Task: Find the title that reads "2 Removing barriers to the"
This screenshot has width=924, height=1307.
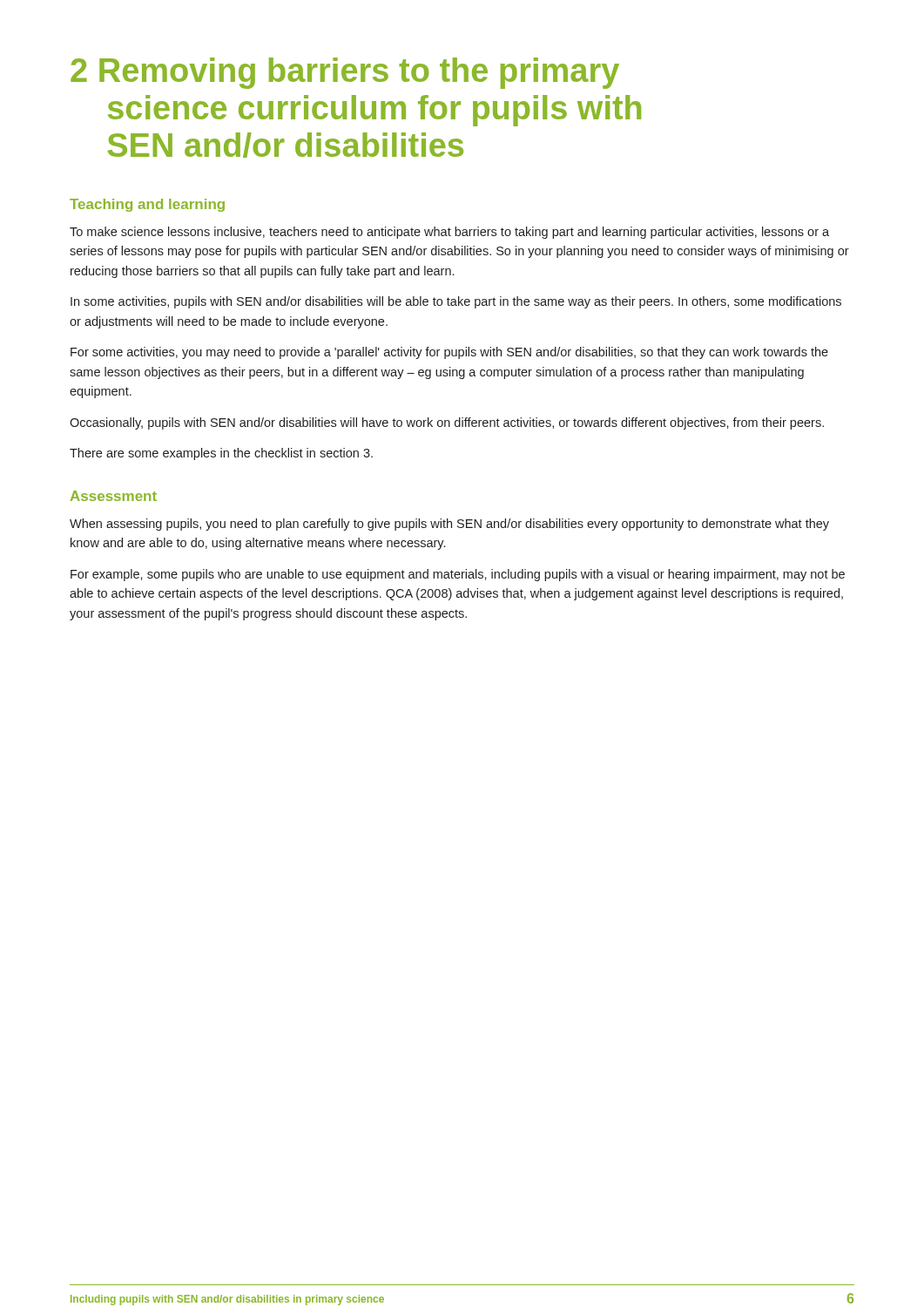Action: [462, 108]
